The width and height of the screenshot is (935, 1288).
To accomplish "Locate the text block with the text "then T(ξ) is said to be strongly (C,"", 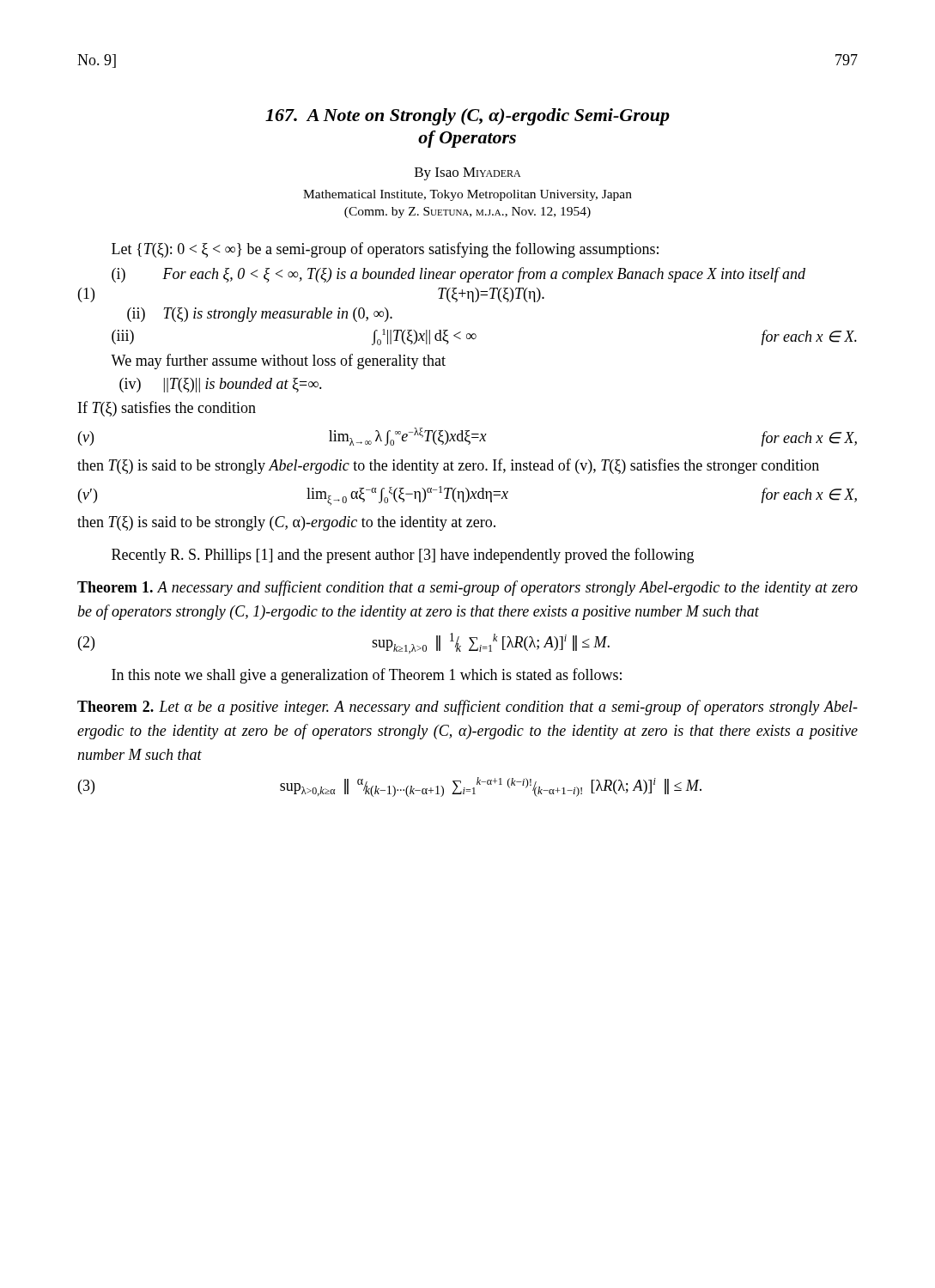I will click(287, 522).
